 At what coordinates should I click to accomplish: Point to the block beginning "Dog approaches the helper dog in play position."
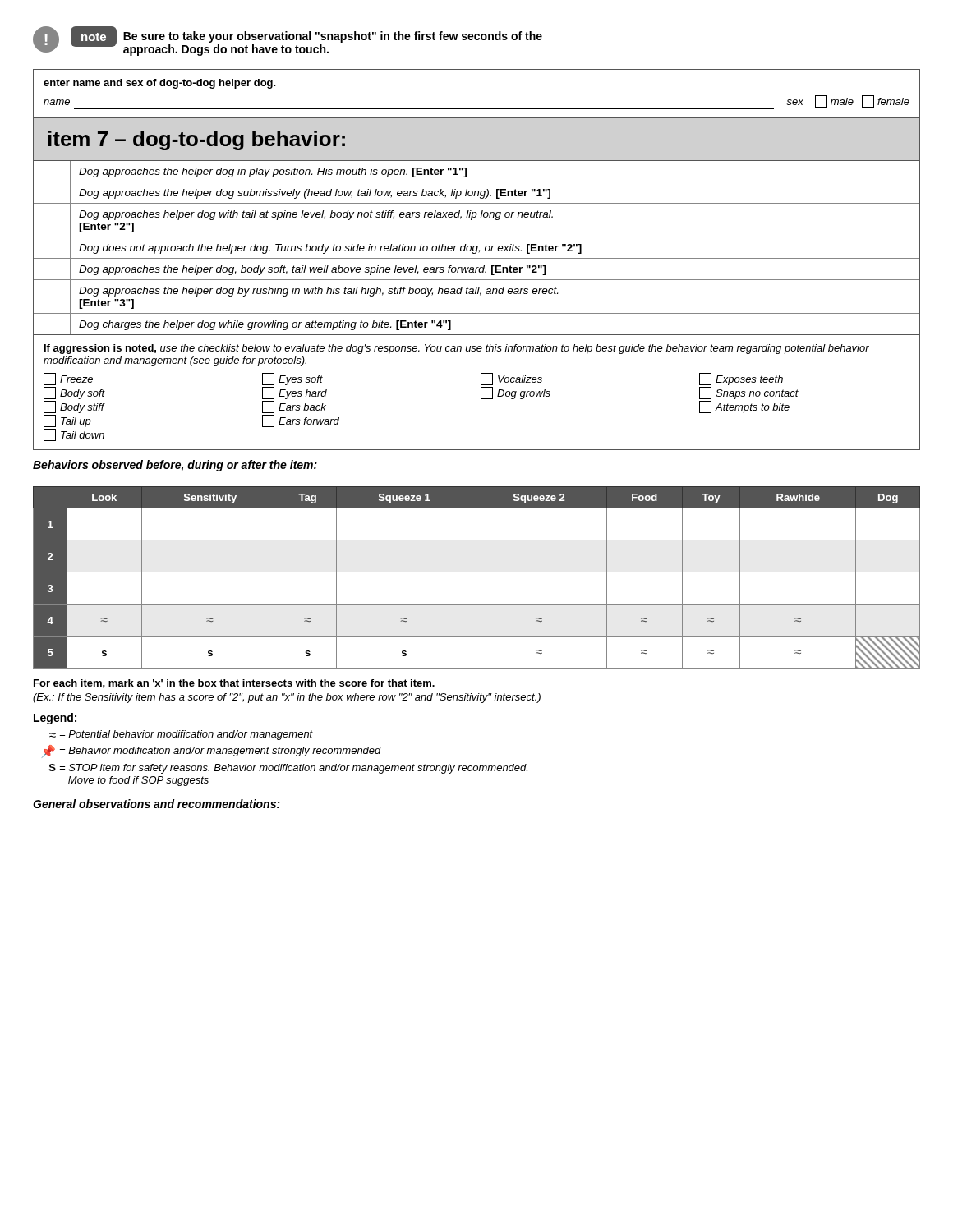click(476, 248)
